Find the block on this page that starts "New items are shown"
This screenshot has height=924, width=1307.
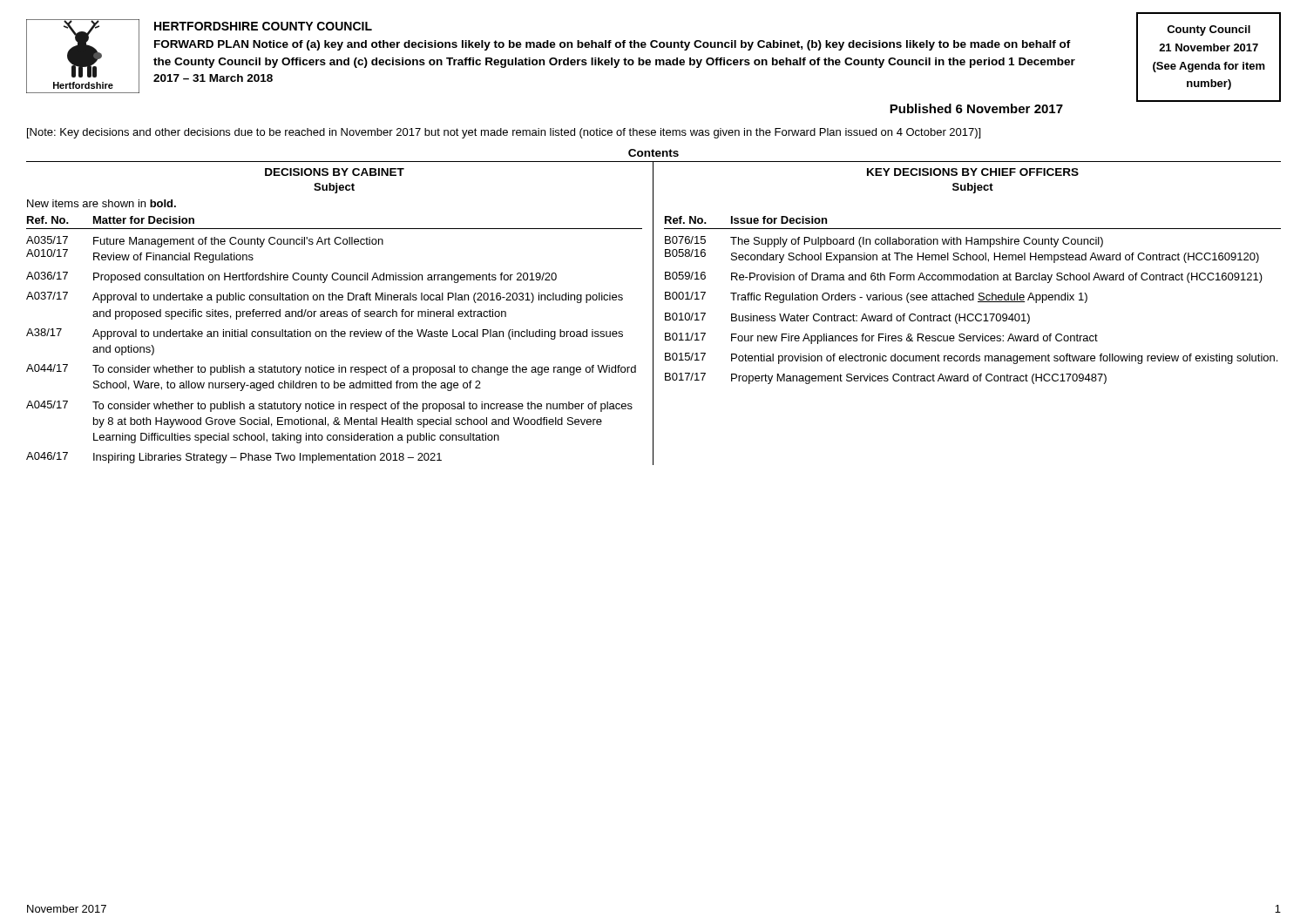101,203
